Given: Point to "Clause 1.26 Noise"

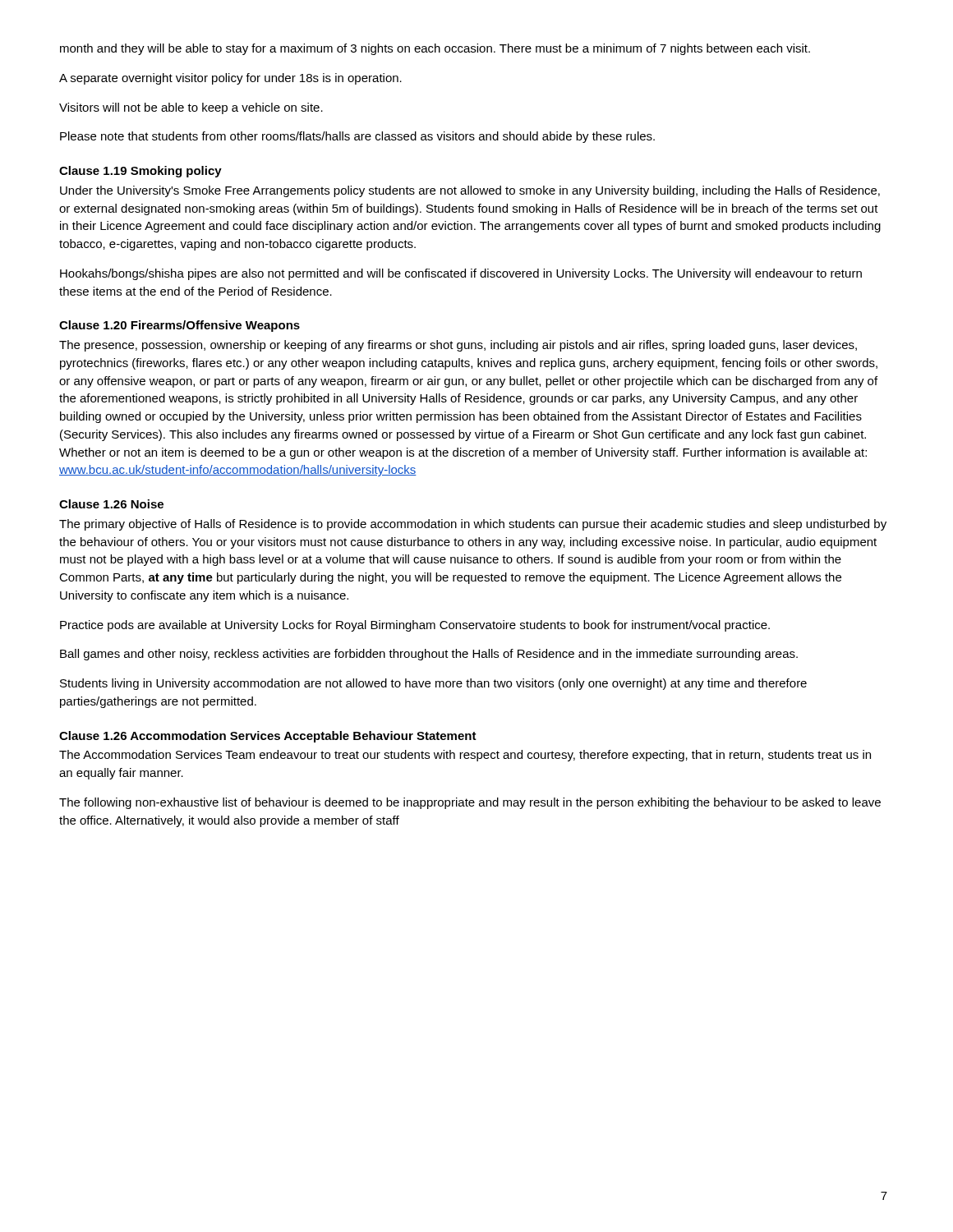Looking at the screenshot, I should click(x=112, y=504).
